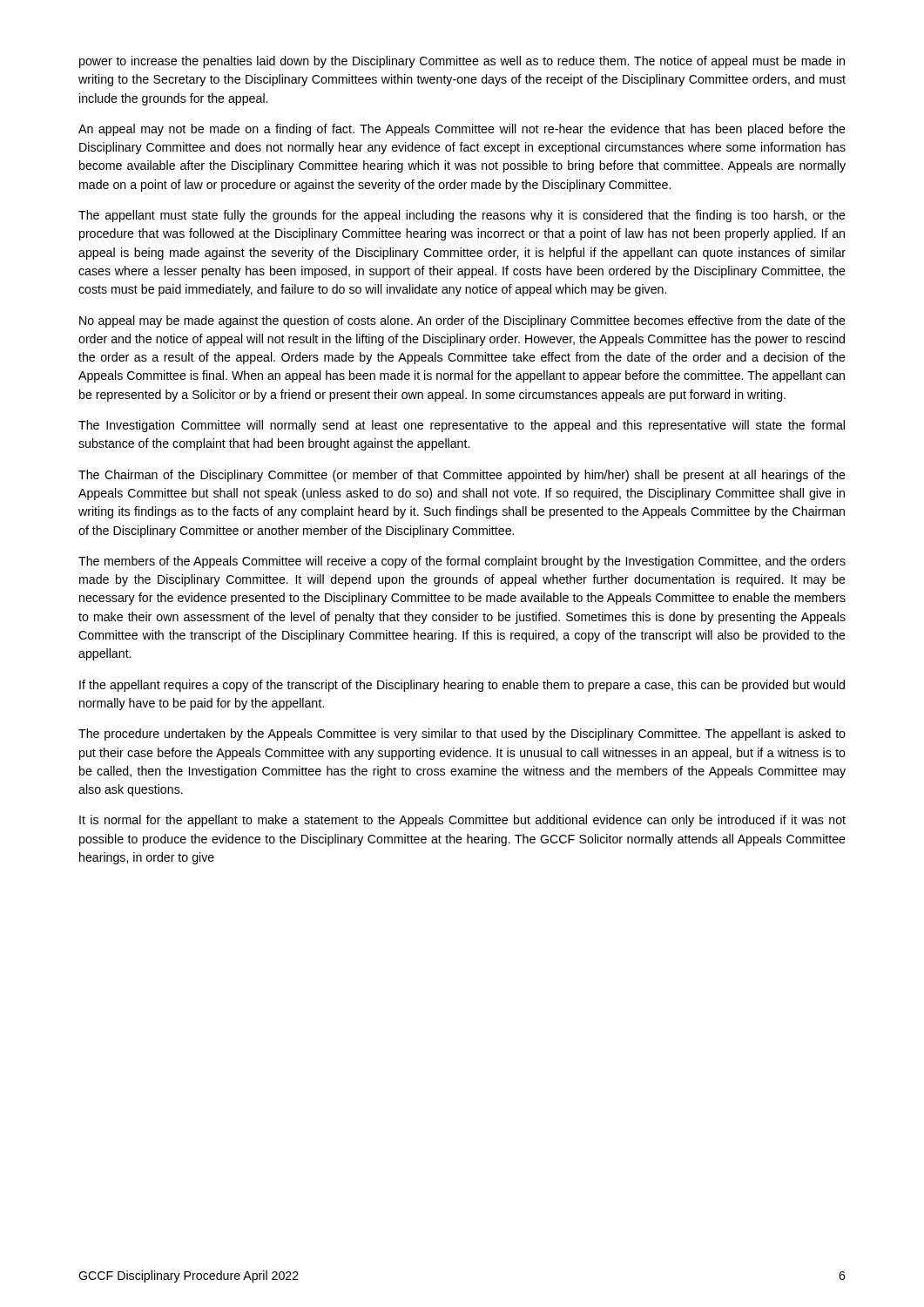Locate the text starting "The Investigation Committee will normally send at"
This screenshot has height=1307, width=924.
pos(462,435)
